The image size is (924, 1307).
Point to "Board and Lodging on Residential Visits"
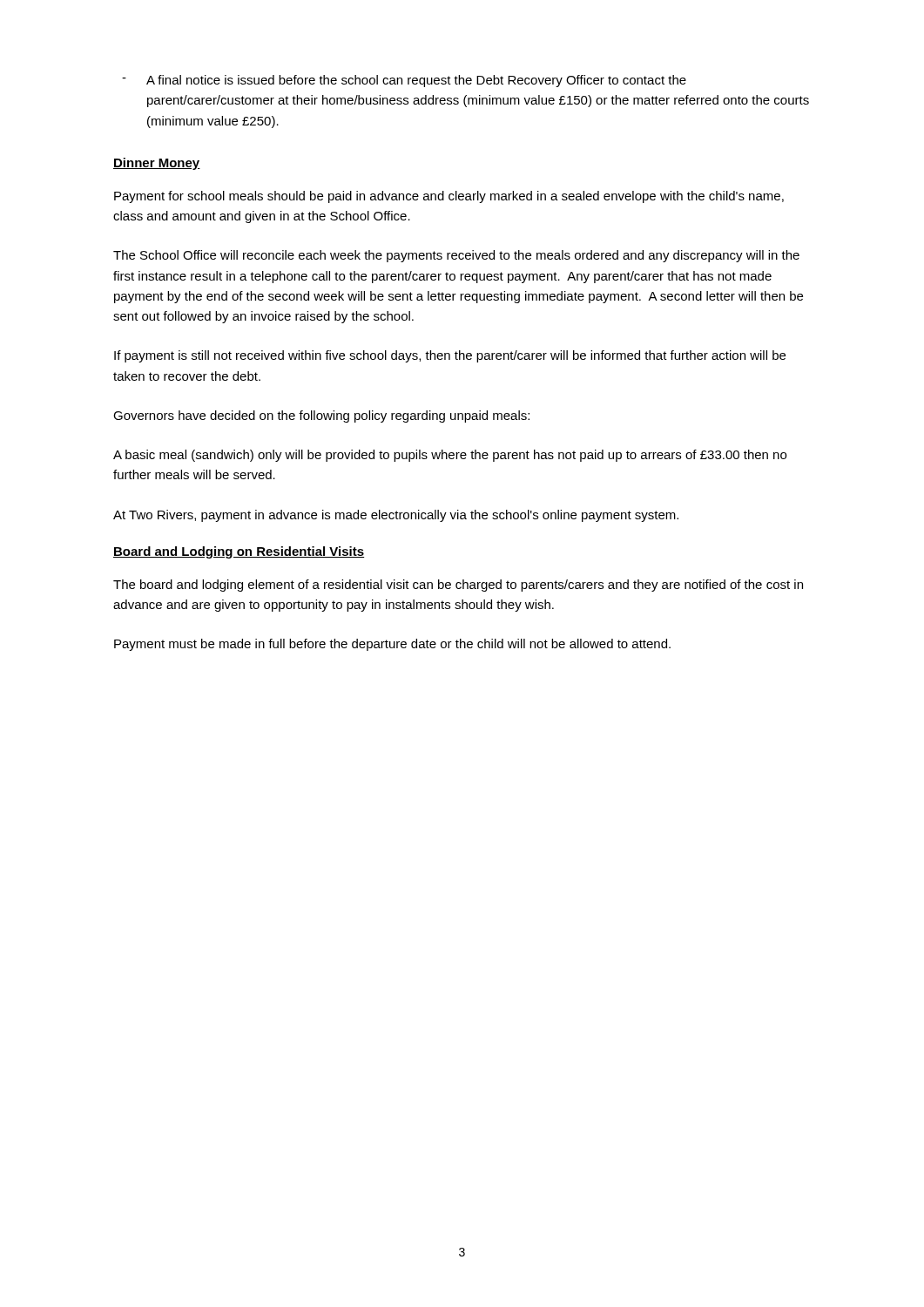[x=239, y=551]
